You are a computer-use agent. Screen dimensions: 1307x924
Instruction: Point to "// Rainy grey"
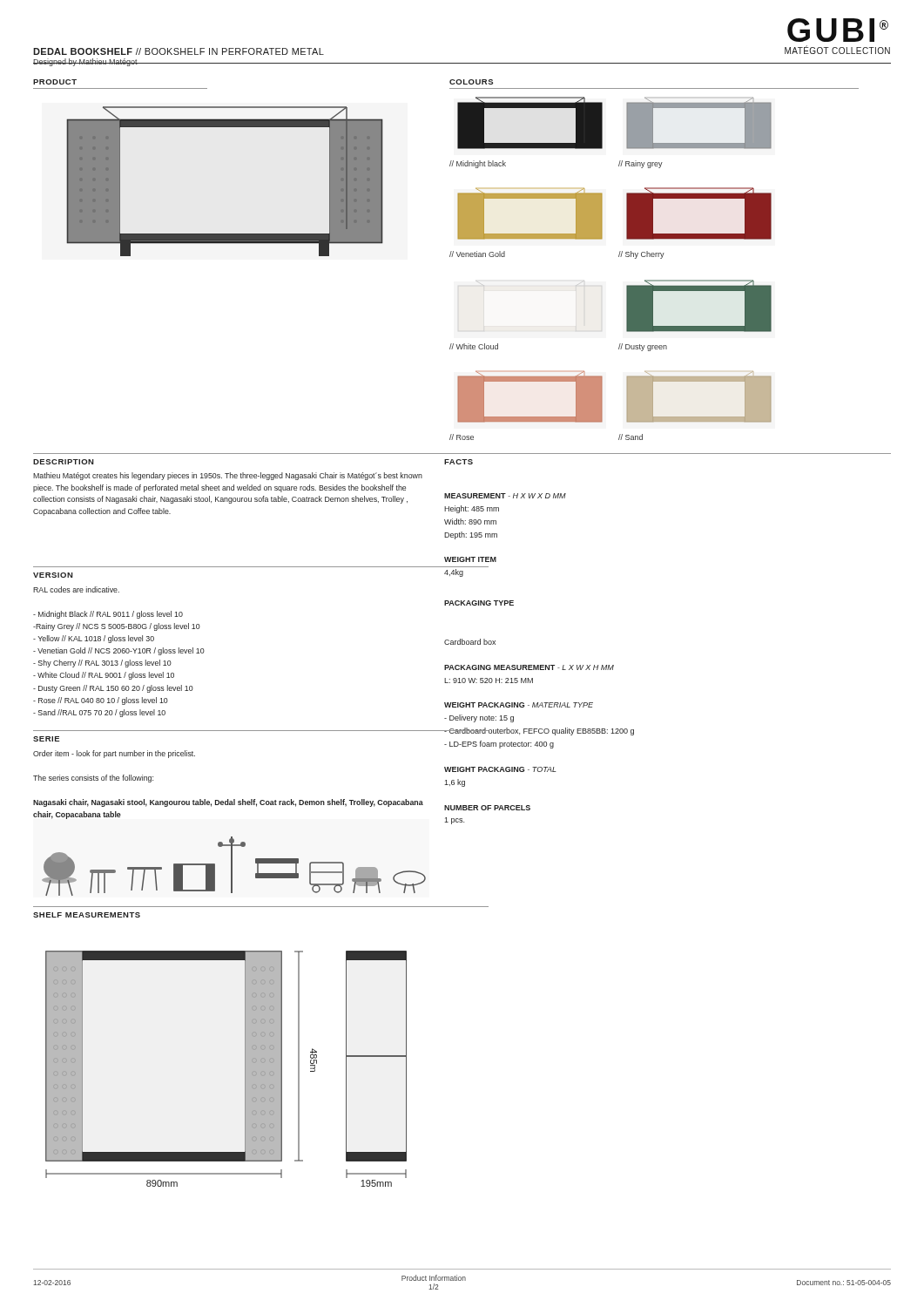[640, 164]
